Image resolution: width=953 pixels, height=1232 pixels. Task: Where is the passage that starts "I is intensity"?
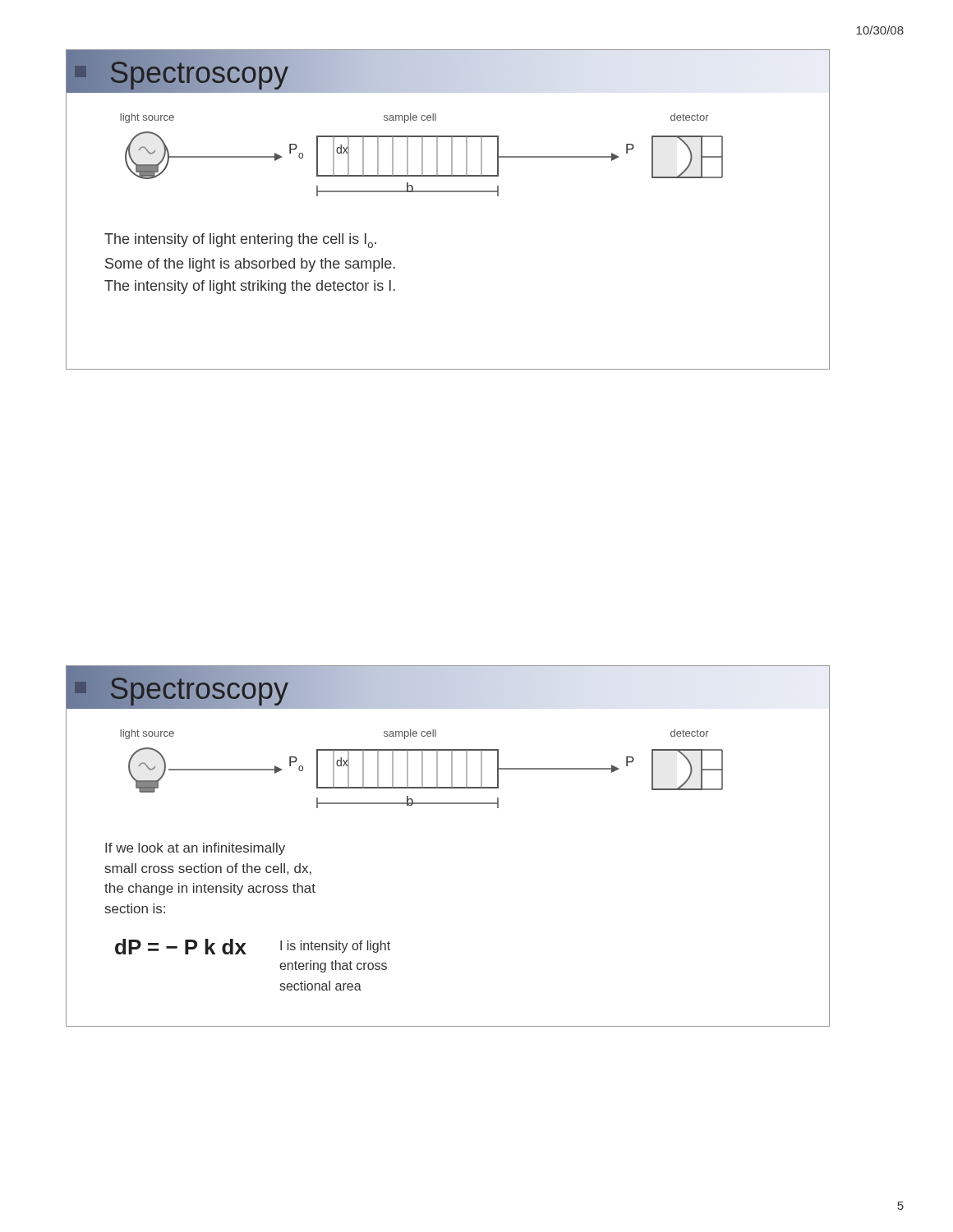(335, 966)
